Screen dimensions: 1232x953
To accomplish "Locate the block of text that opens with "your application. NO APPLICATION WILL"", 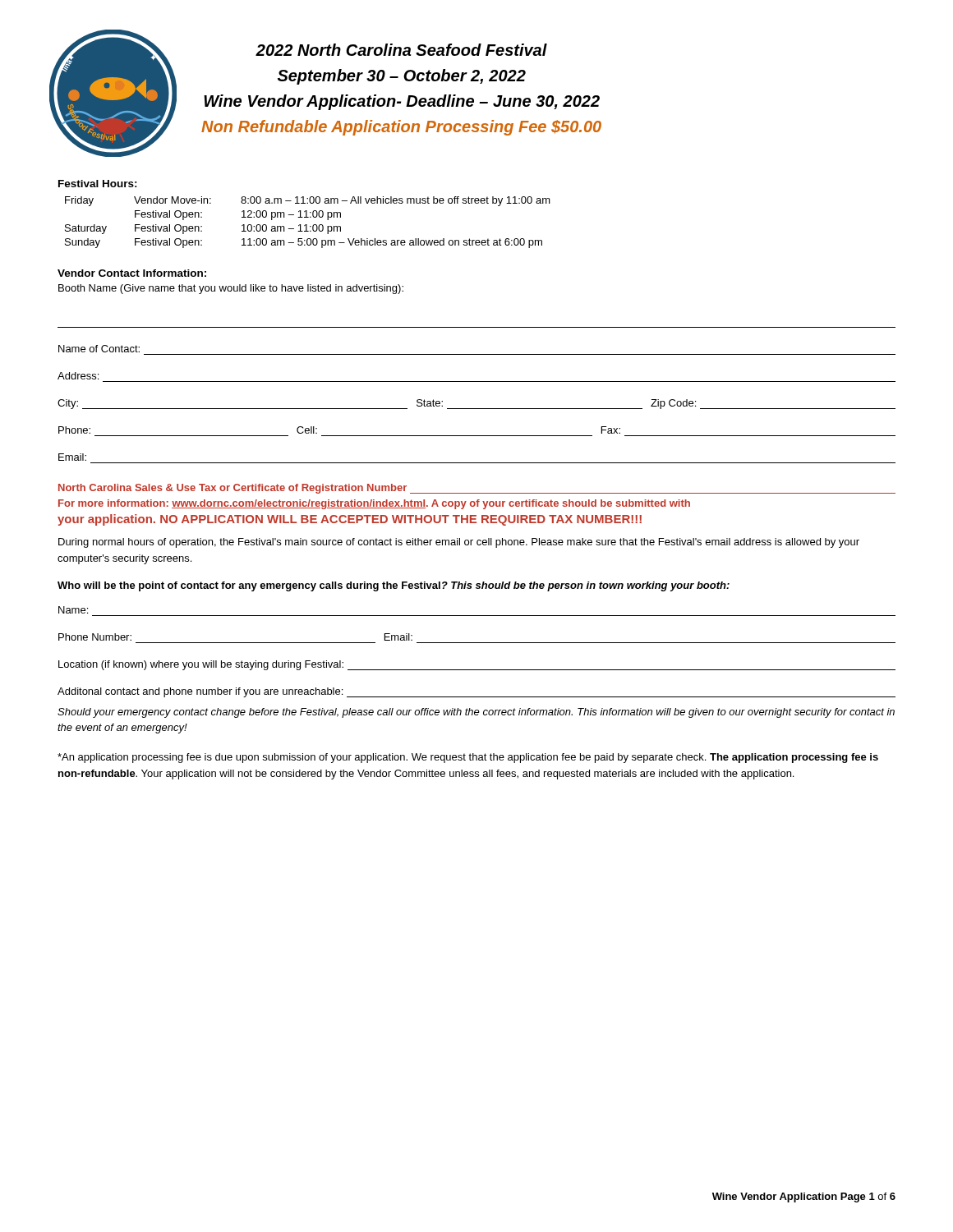I will [350, 519].
